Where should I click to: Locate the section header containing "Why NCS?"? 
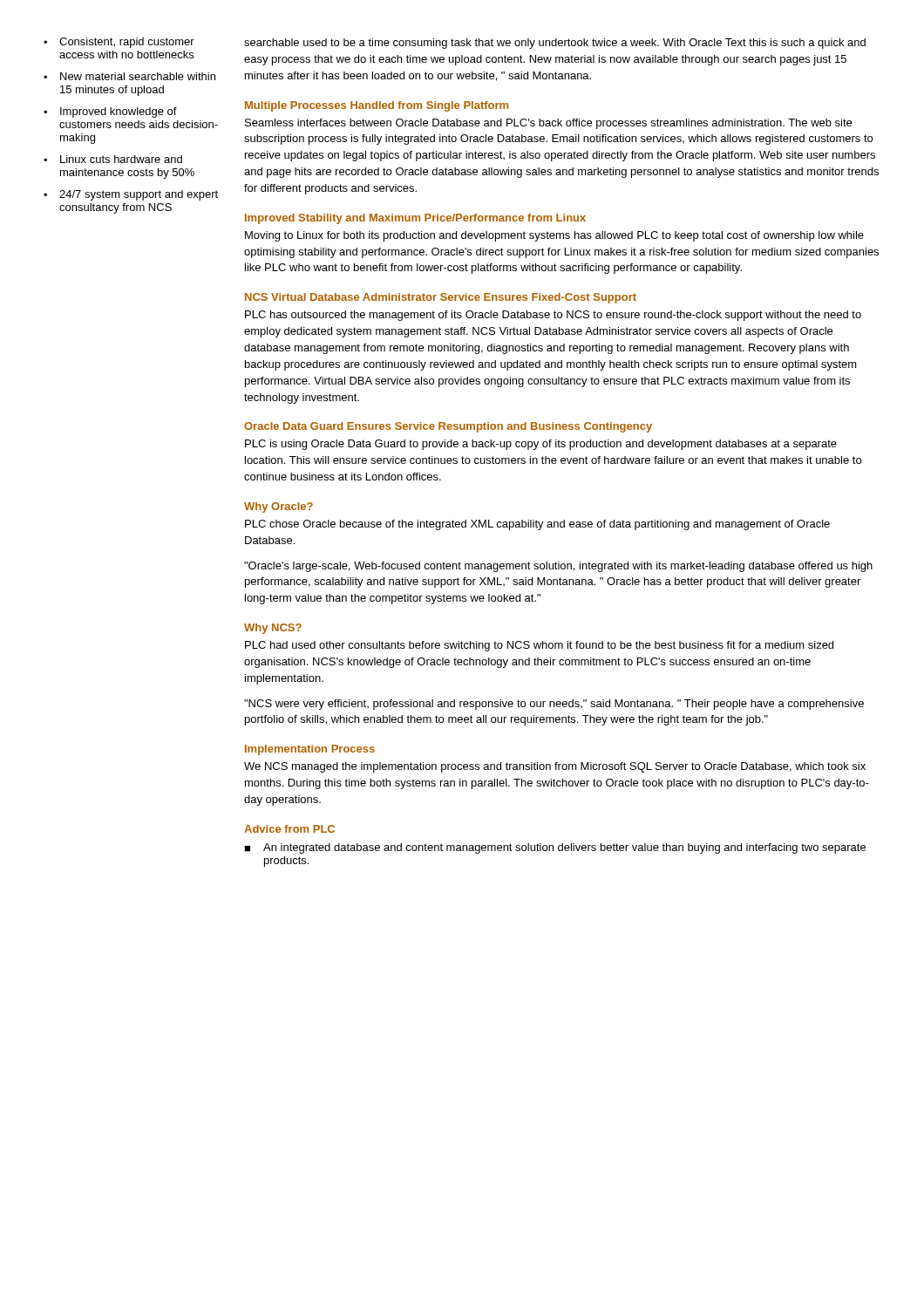[273, 627]
